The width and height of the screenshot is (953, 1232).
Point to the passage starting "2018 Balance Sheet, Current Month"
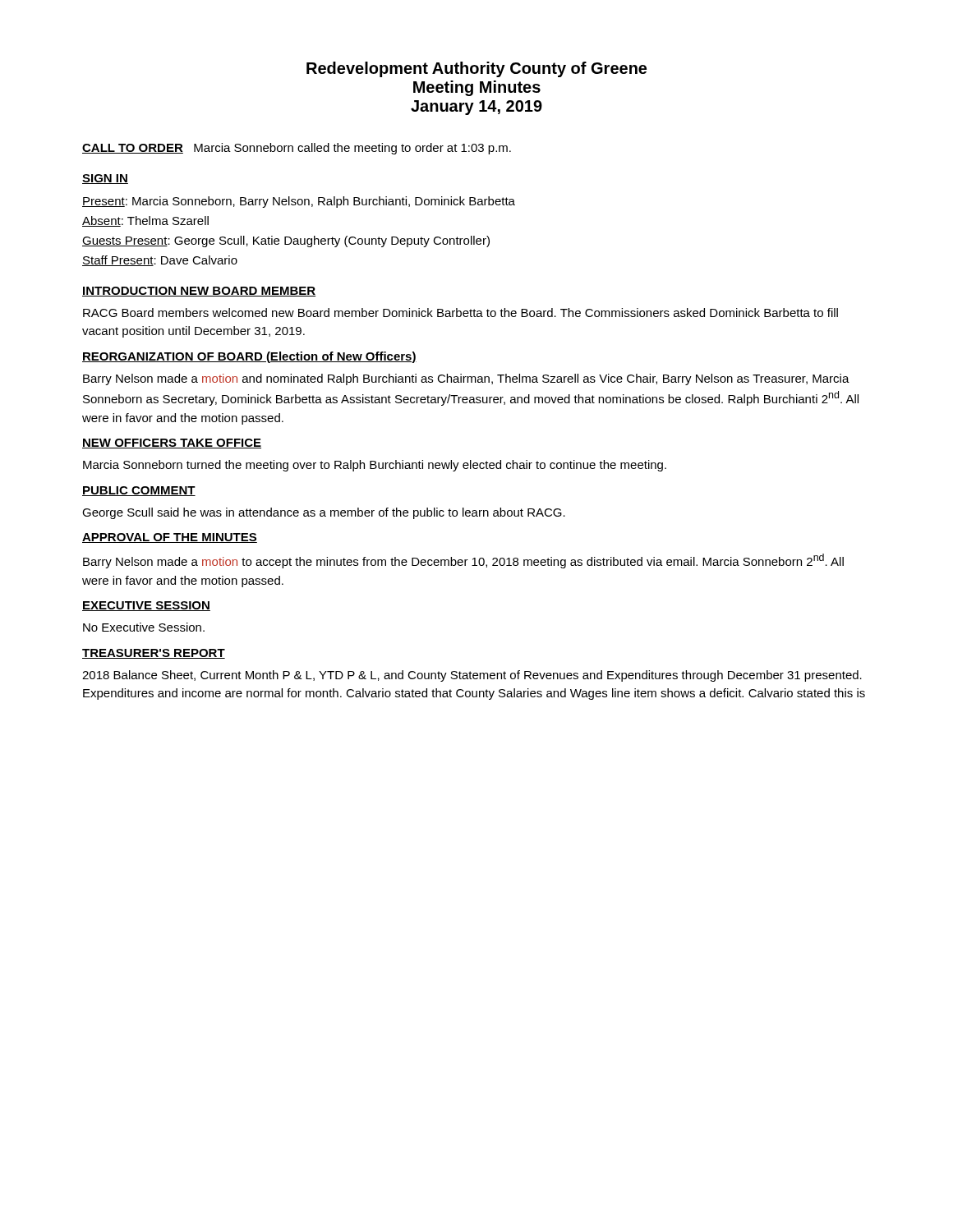(474, 684)
